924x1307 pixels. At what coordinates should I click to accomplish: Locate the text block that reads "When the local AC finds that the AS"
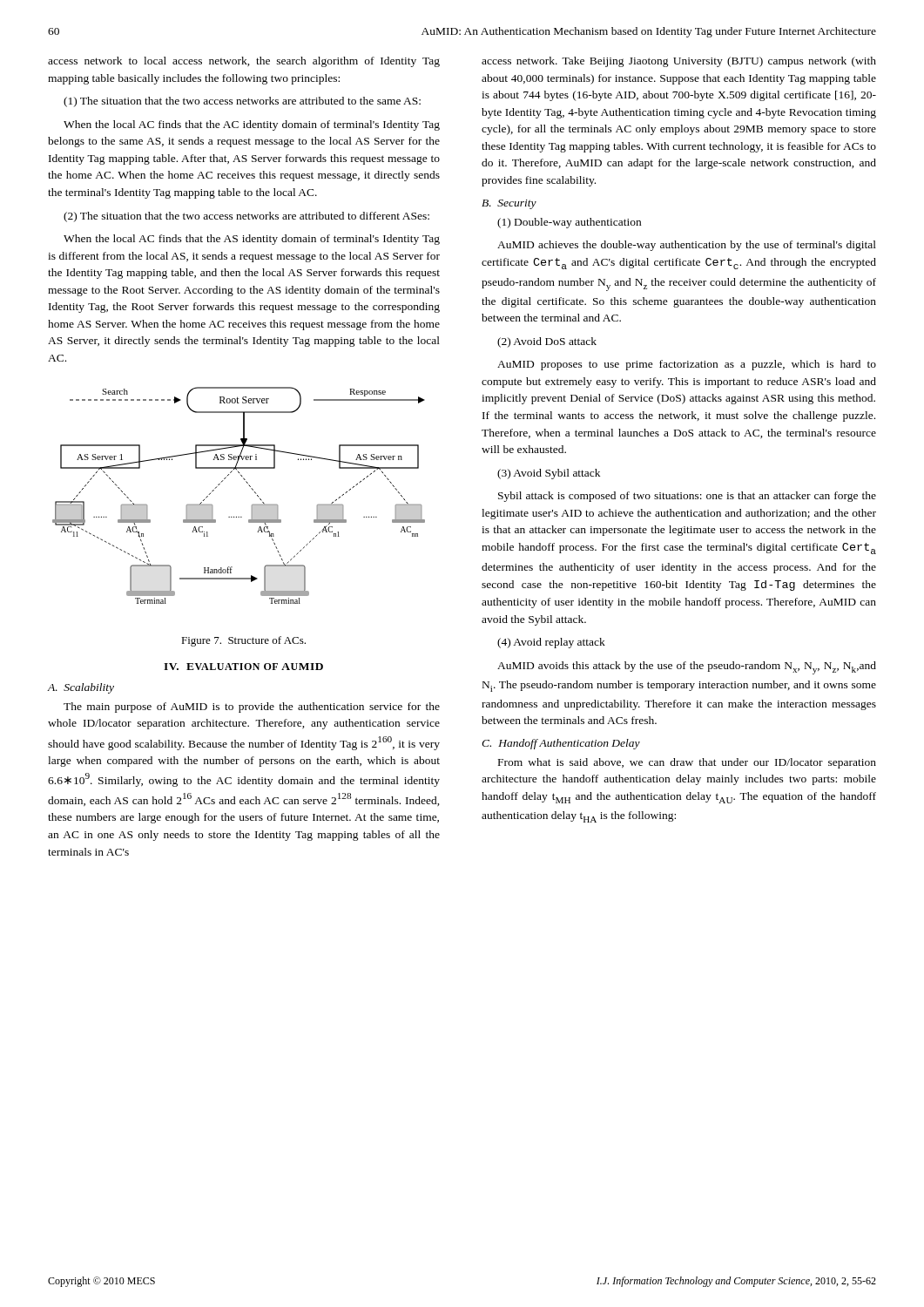click(244, 298)
